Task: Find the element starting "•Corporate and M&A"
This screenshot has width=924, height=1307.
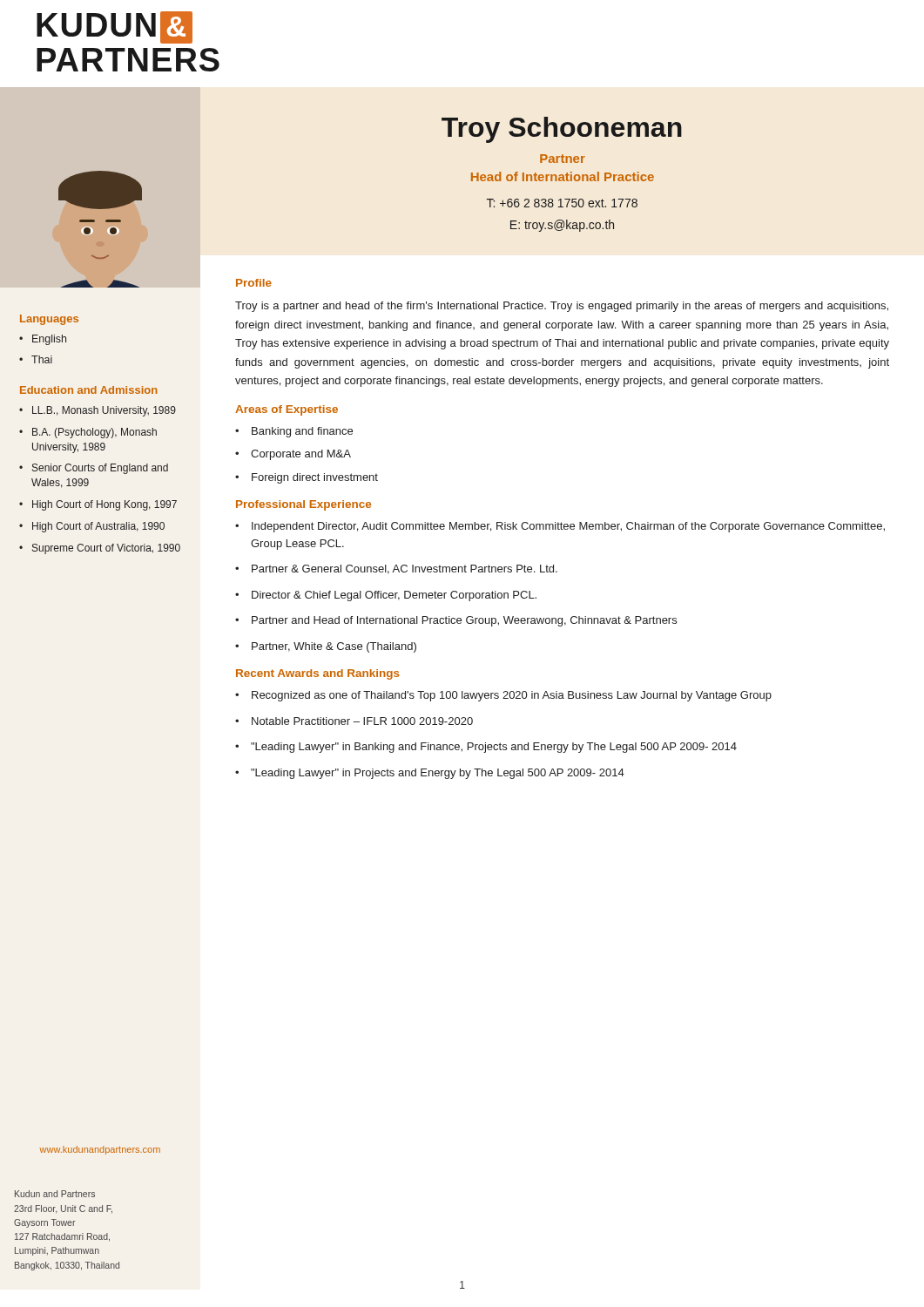Action: click(293, 454)
